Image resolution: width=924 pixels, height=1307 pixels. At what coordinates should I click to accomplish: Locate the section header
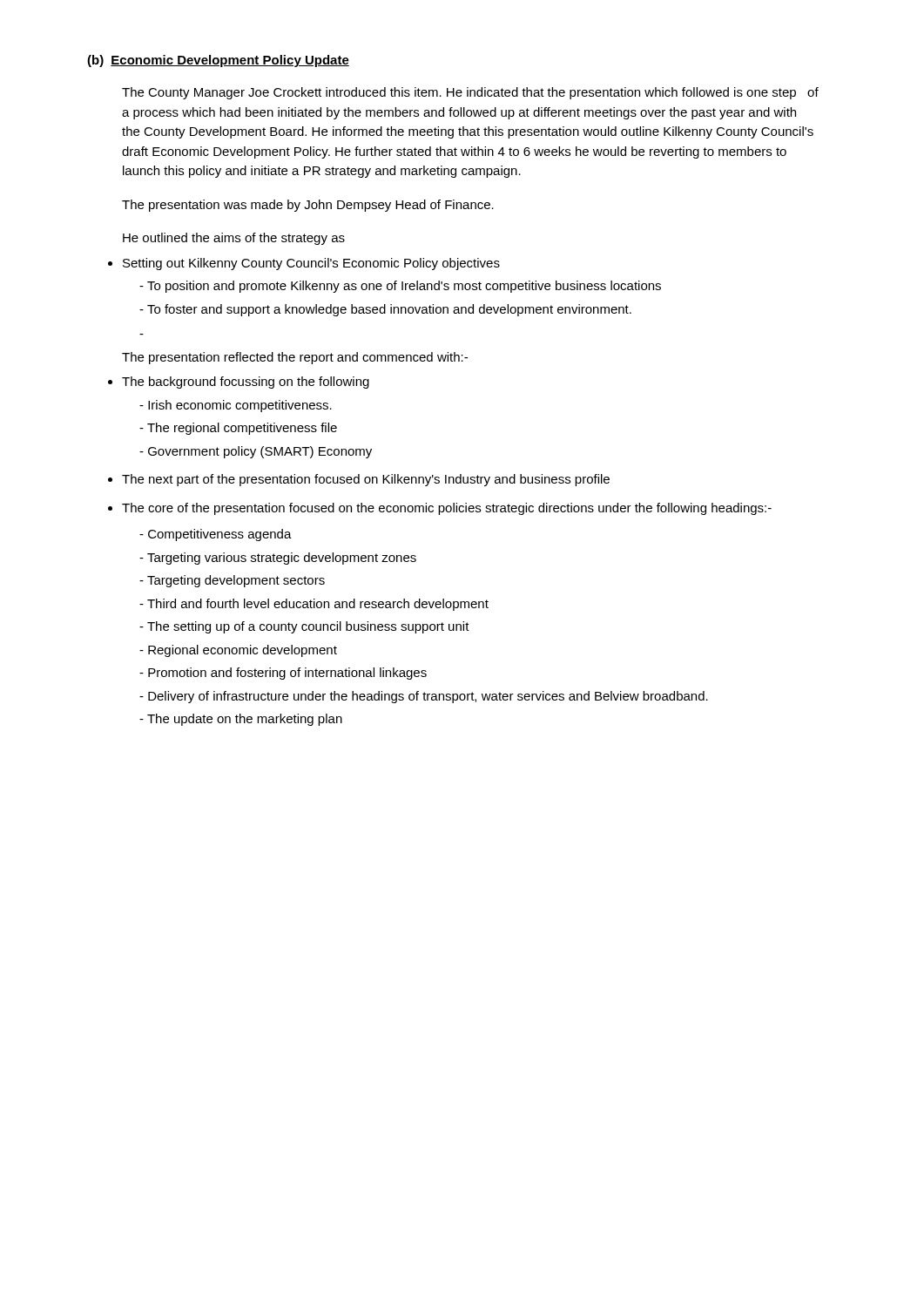(x=218, y=60)
